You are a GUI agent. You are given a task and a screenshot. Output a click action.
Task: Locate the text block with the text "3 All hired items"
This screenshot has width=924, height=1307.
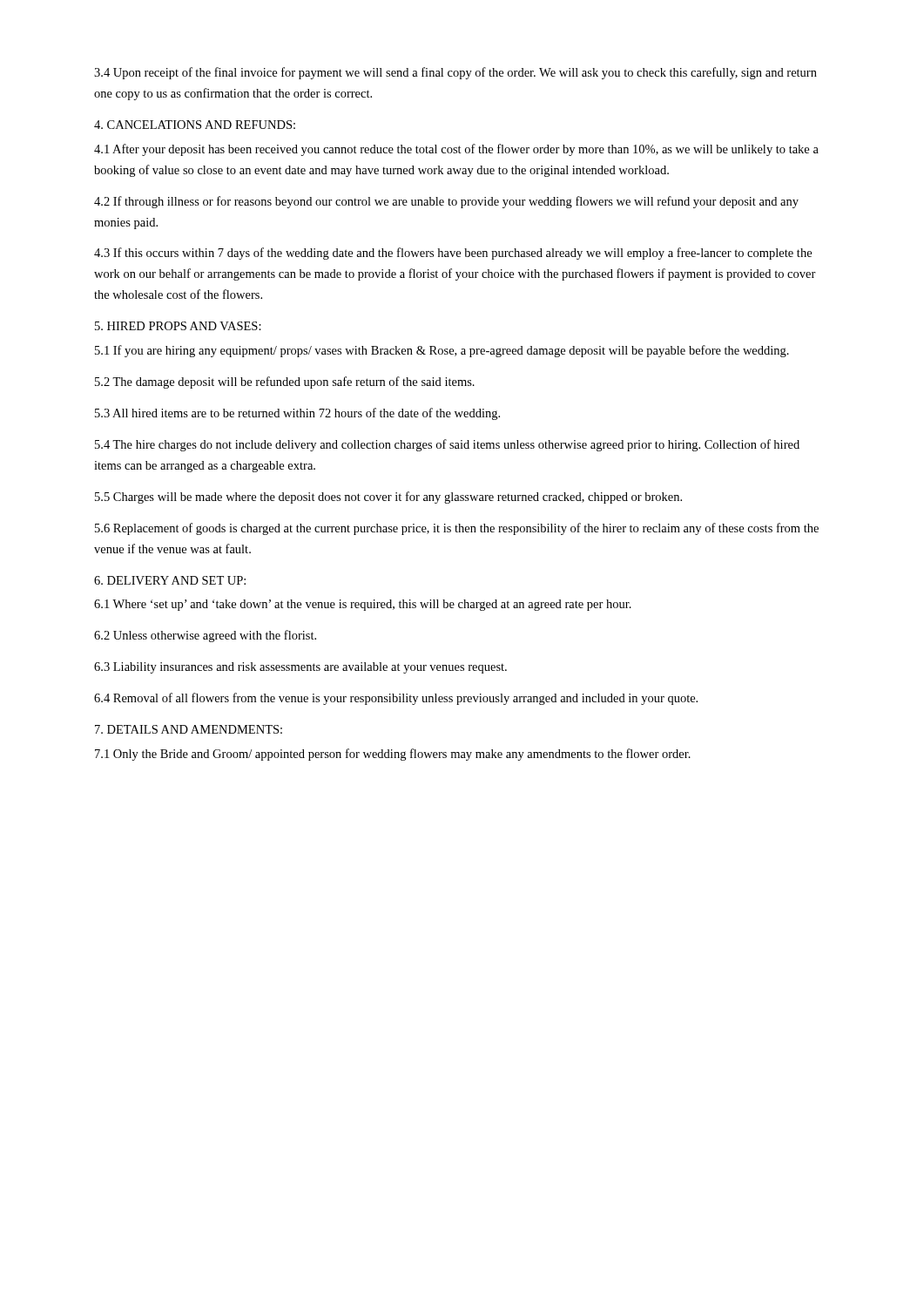click(297, 413)
